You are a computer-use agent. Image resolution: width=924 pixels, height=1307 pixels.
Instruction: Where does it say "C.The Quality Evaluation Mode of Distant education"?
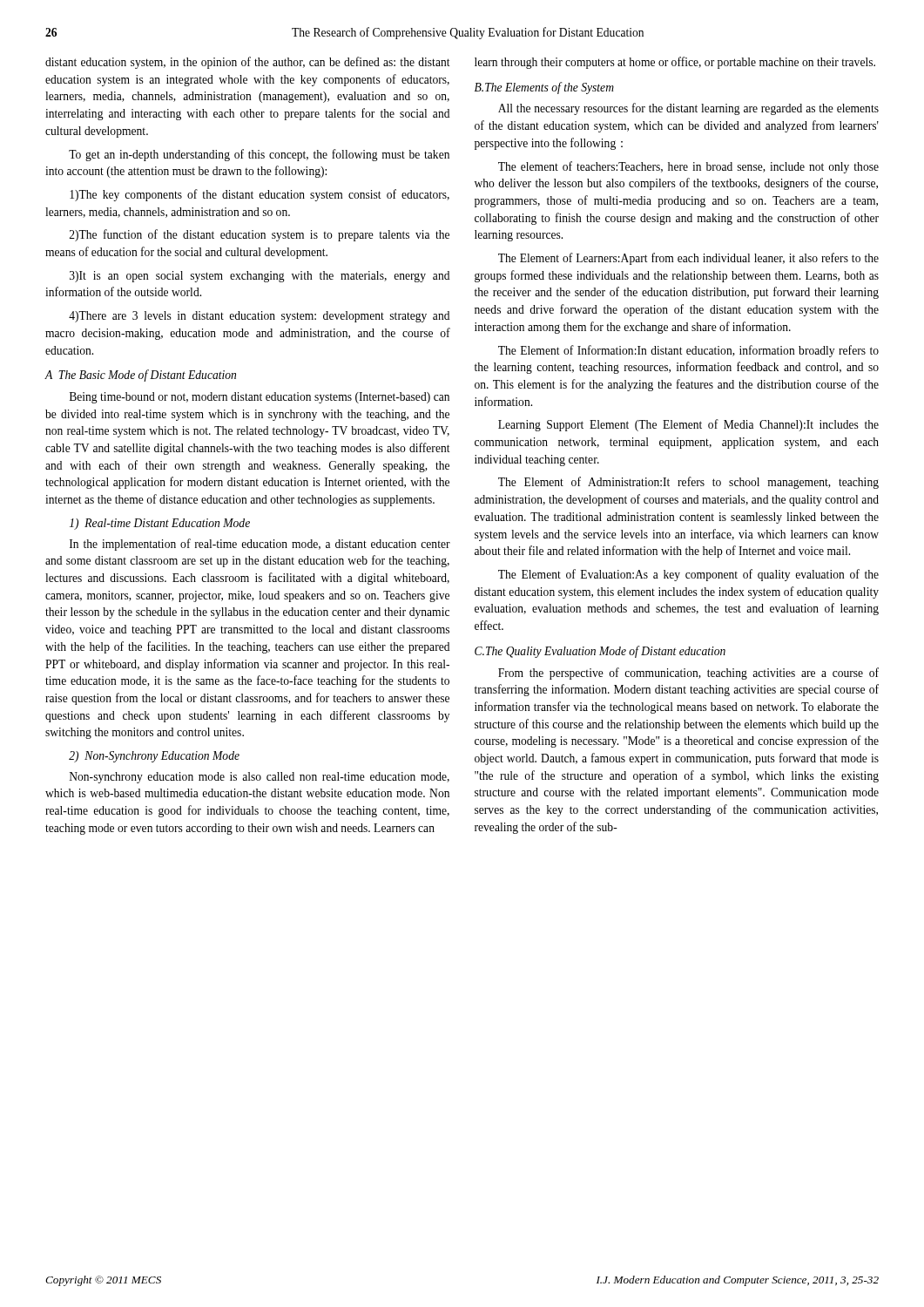click(676, 651)
